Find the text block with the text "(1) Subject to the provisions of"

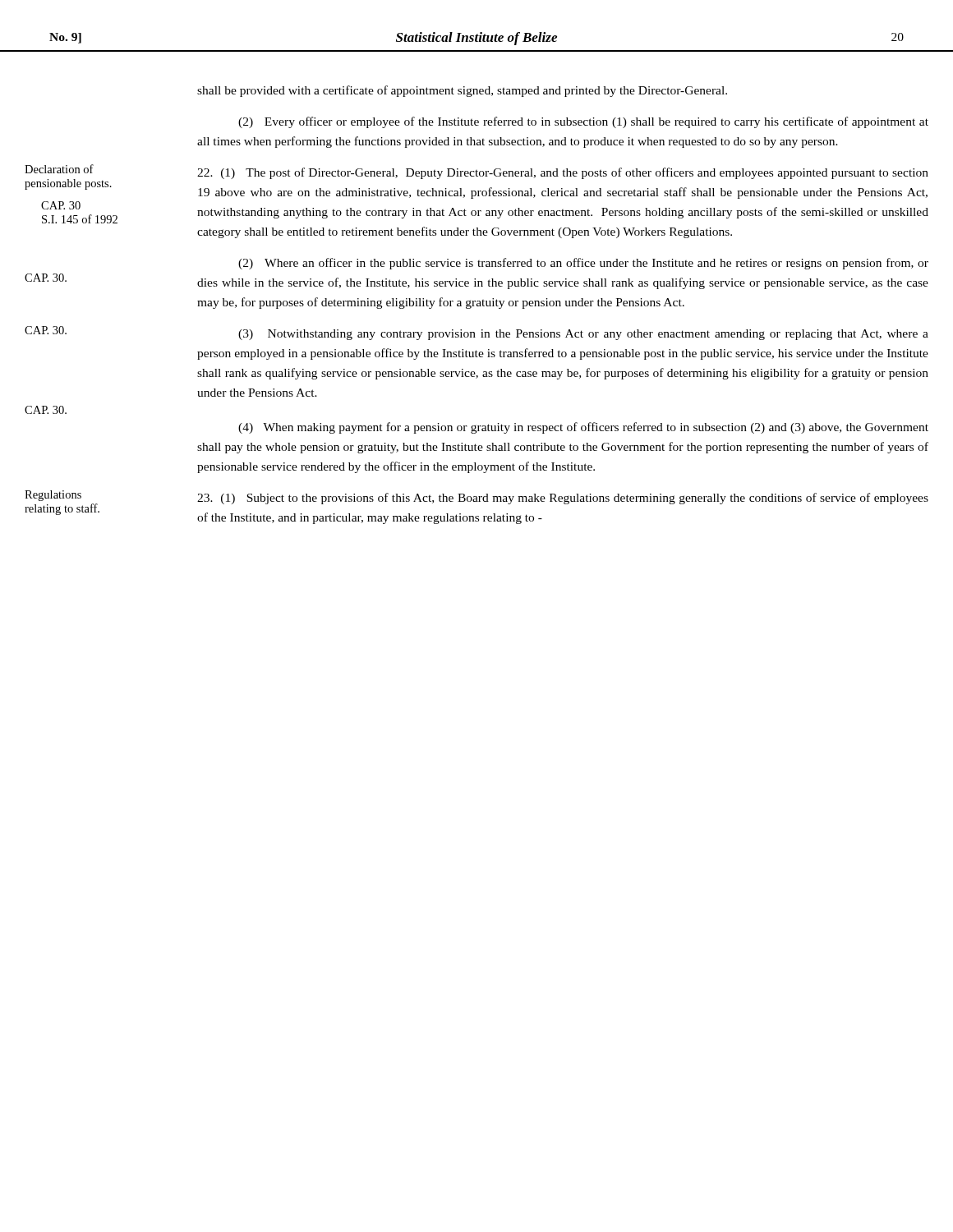[x=563, y=508]
